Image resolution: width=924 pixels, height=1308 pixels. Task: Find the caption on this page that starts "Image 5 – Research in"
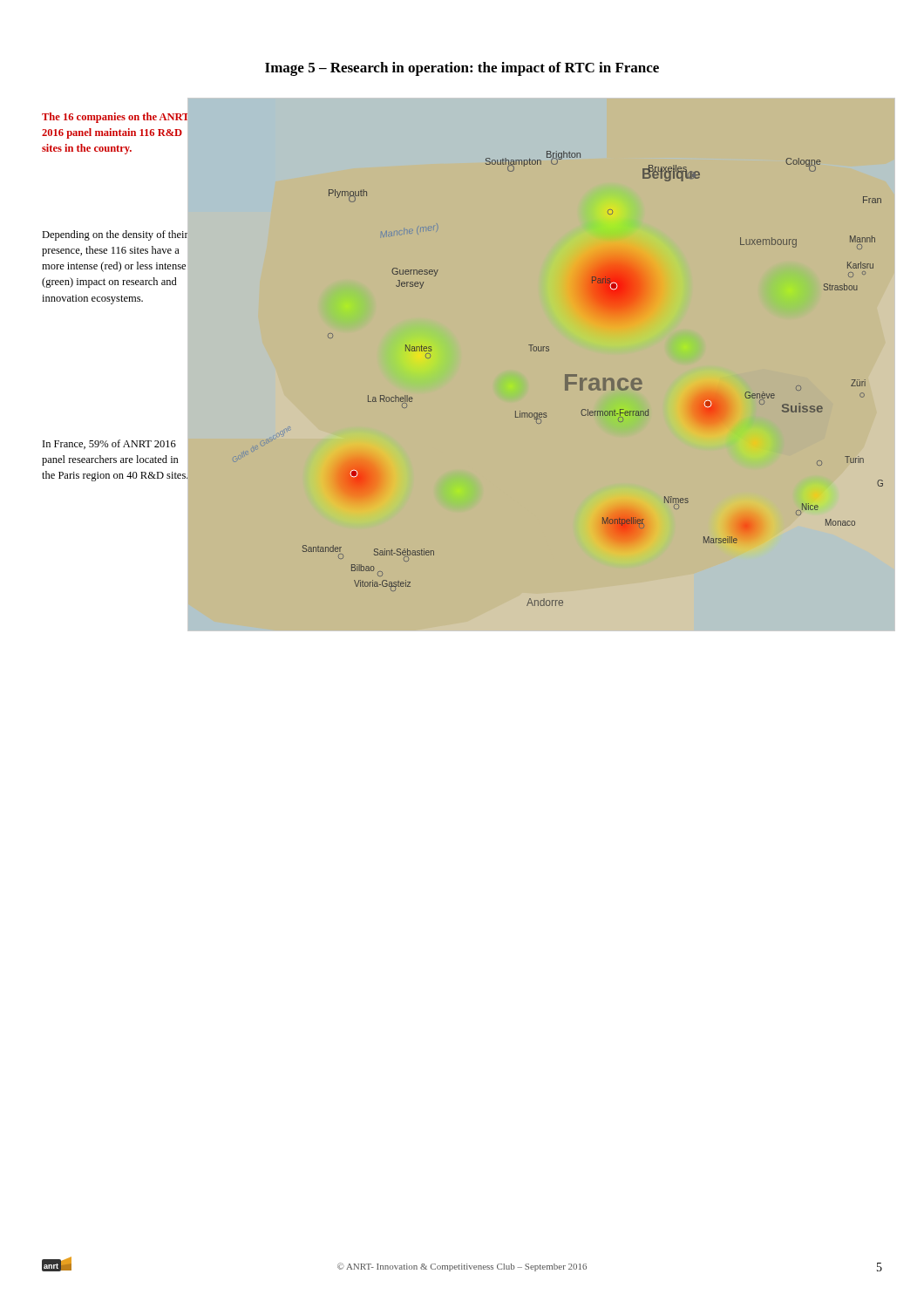pyautogui.click(x=462, y=68)
